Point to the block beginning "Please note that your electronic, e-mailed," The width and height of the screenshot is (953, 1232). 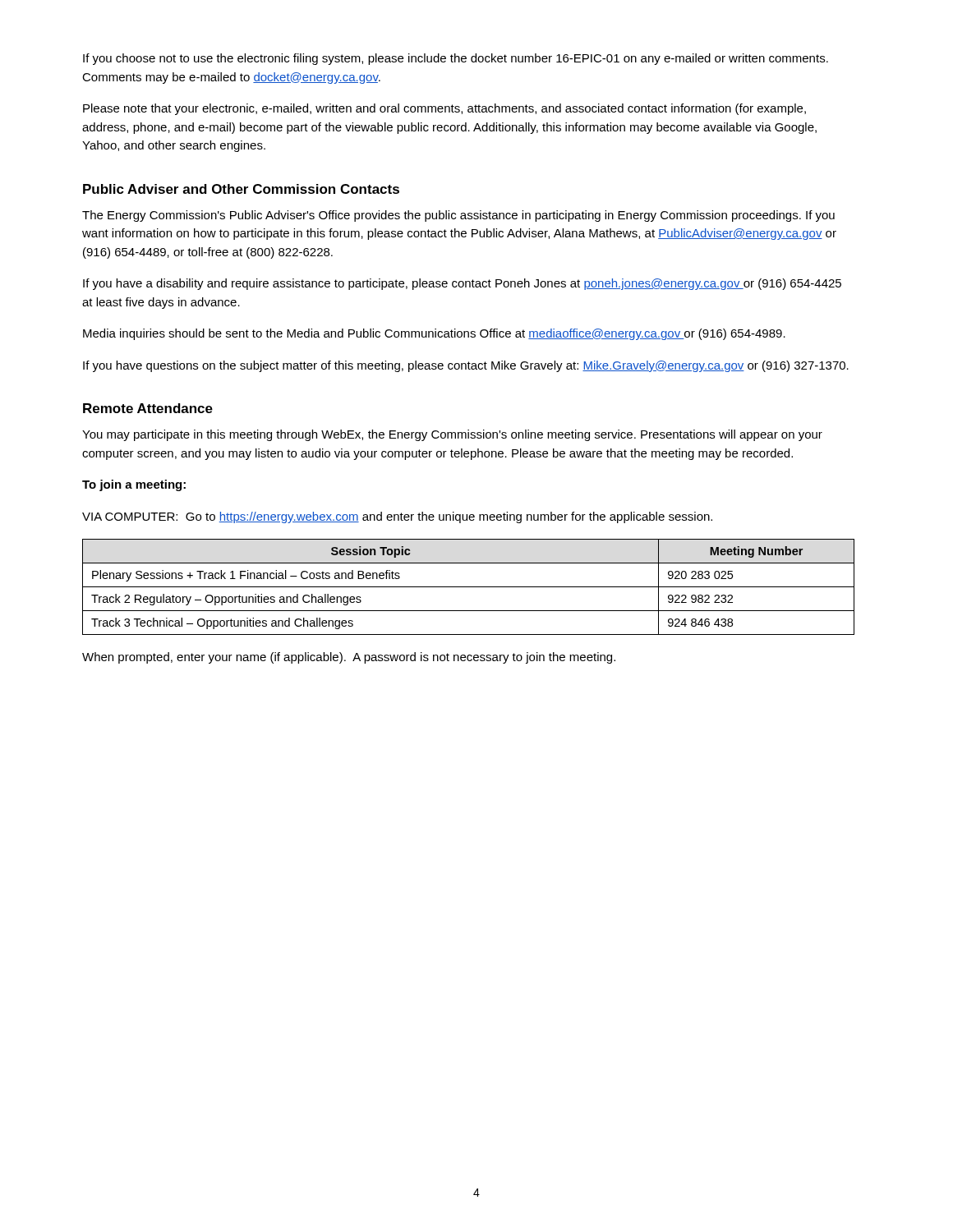pyautogui.click(x=450, y=126)
